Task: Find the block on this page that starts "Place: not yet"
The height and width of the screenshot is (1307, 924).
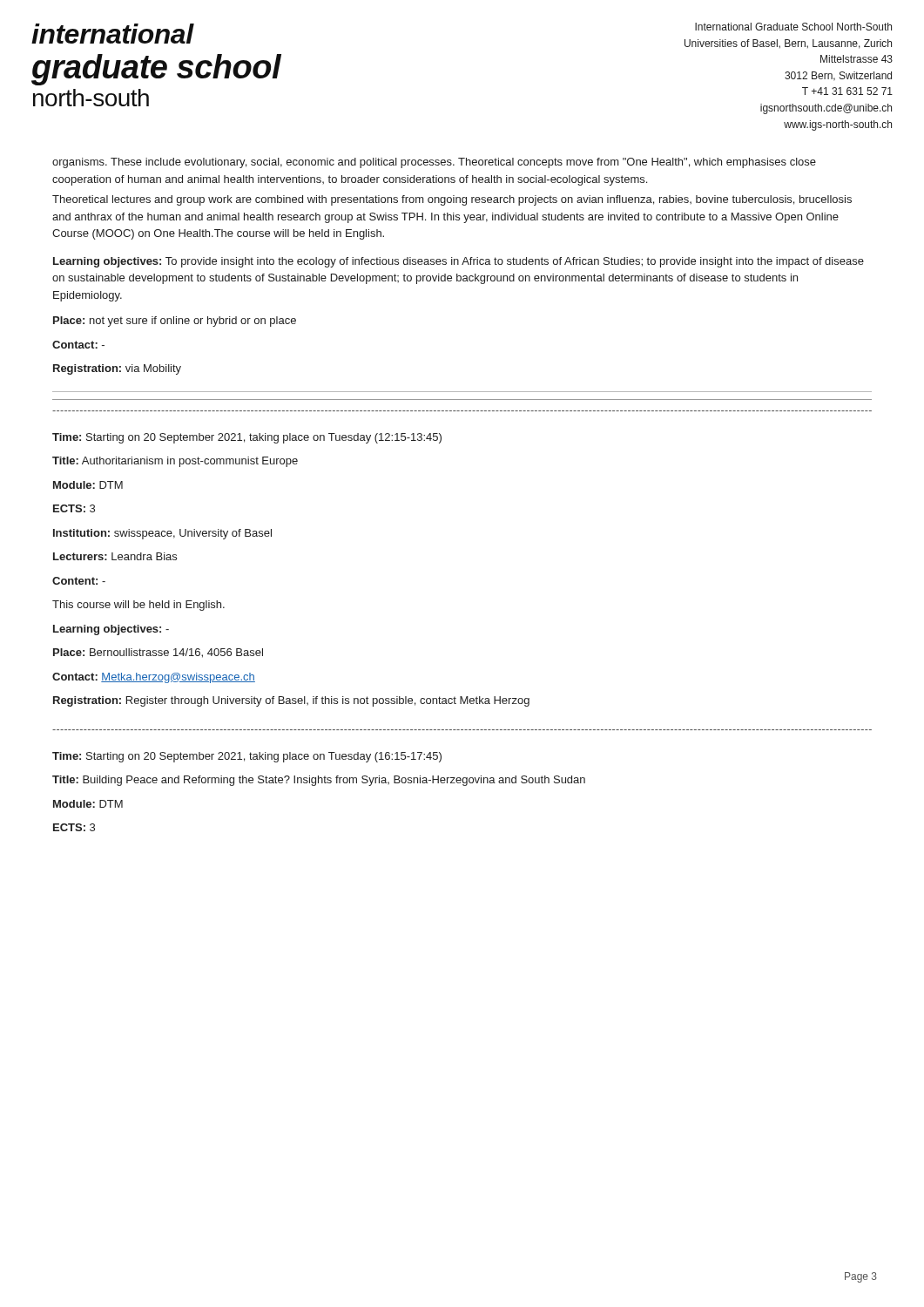Action: pos(174,320)
